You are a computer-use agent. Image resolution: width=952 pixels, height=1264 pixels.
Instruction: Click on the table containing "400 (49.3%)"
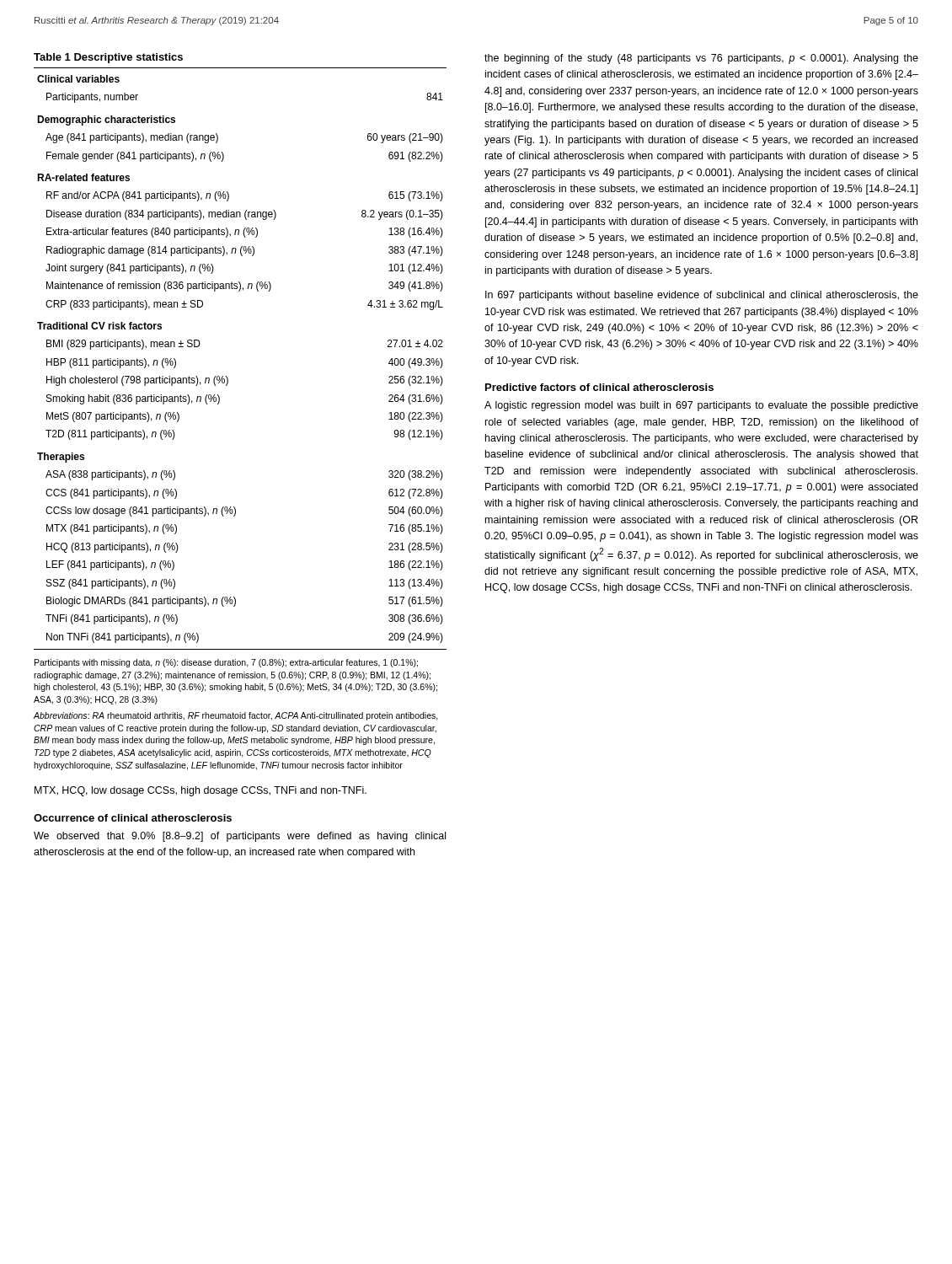(240, 359)
